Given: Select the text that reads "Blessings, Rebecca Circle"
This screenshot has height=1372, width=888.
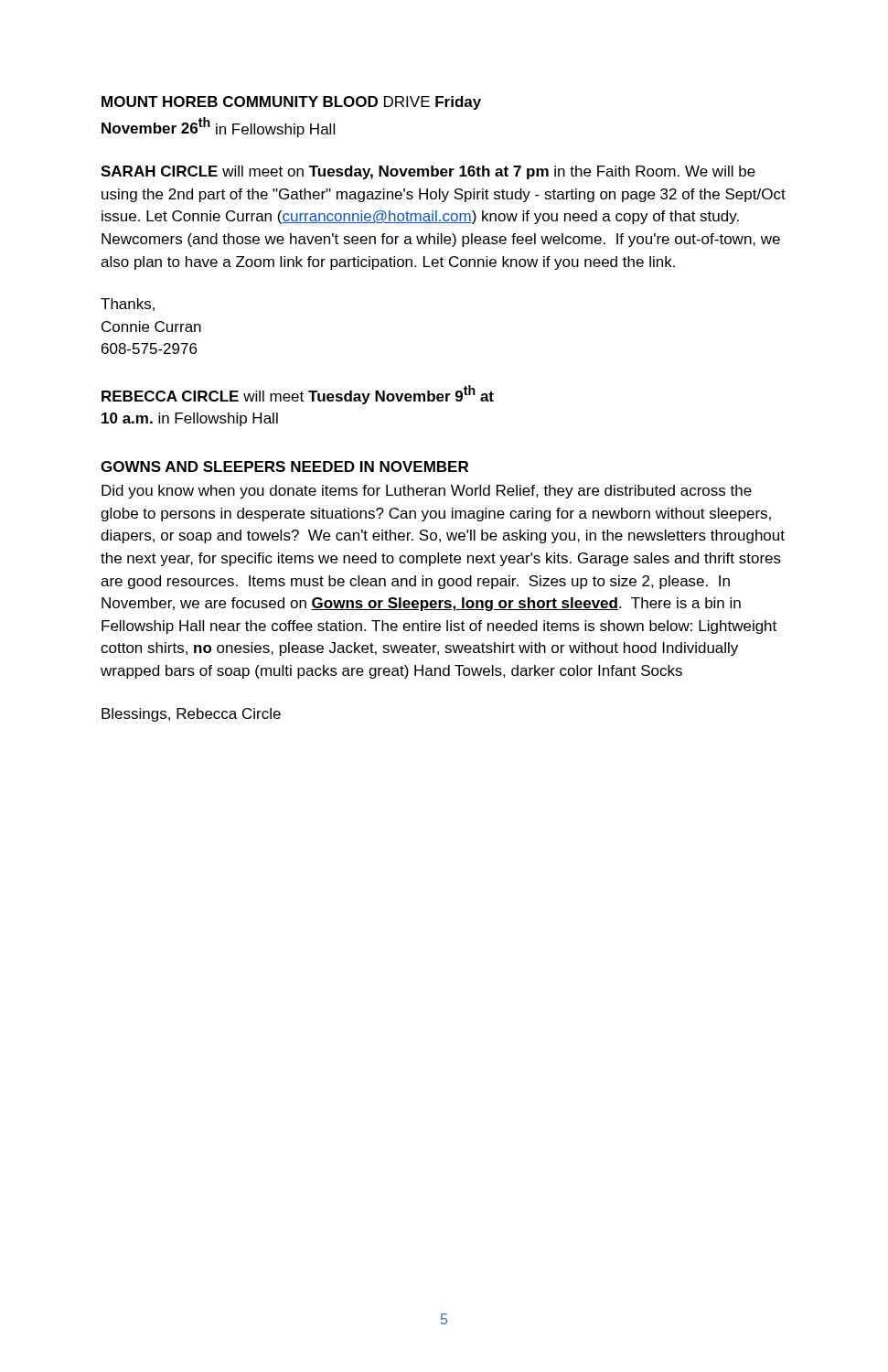Looking at the screenshot, I should (x=191, y=715).
